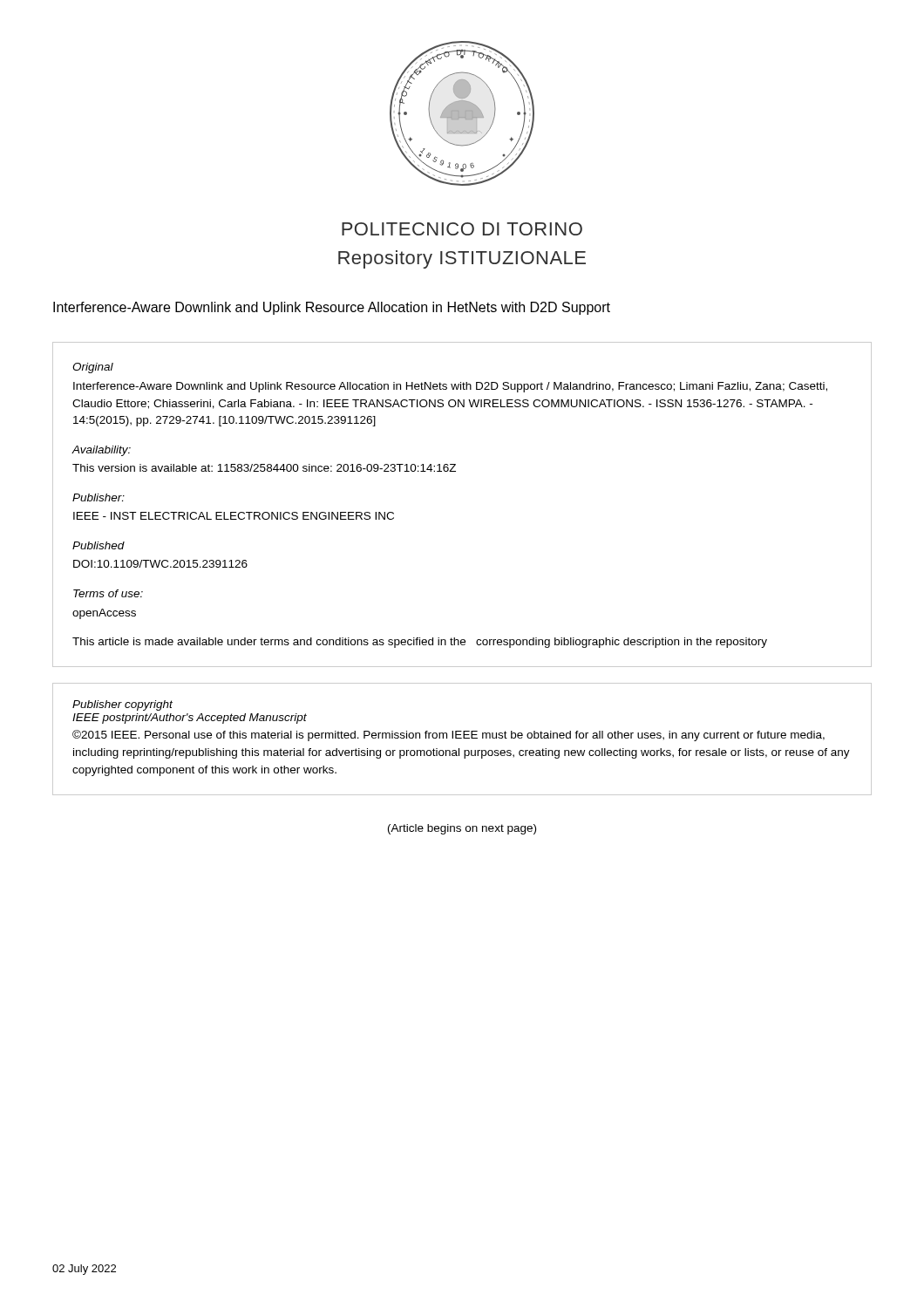Navigate to the text starting "Publisher copyrightIEEE postprint/Author's Accepted Manuscript"
The height and width of the screenshot is (1308, 924).
(462, 737)
